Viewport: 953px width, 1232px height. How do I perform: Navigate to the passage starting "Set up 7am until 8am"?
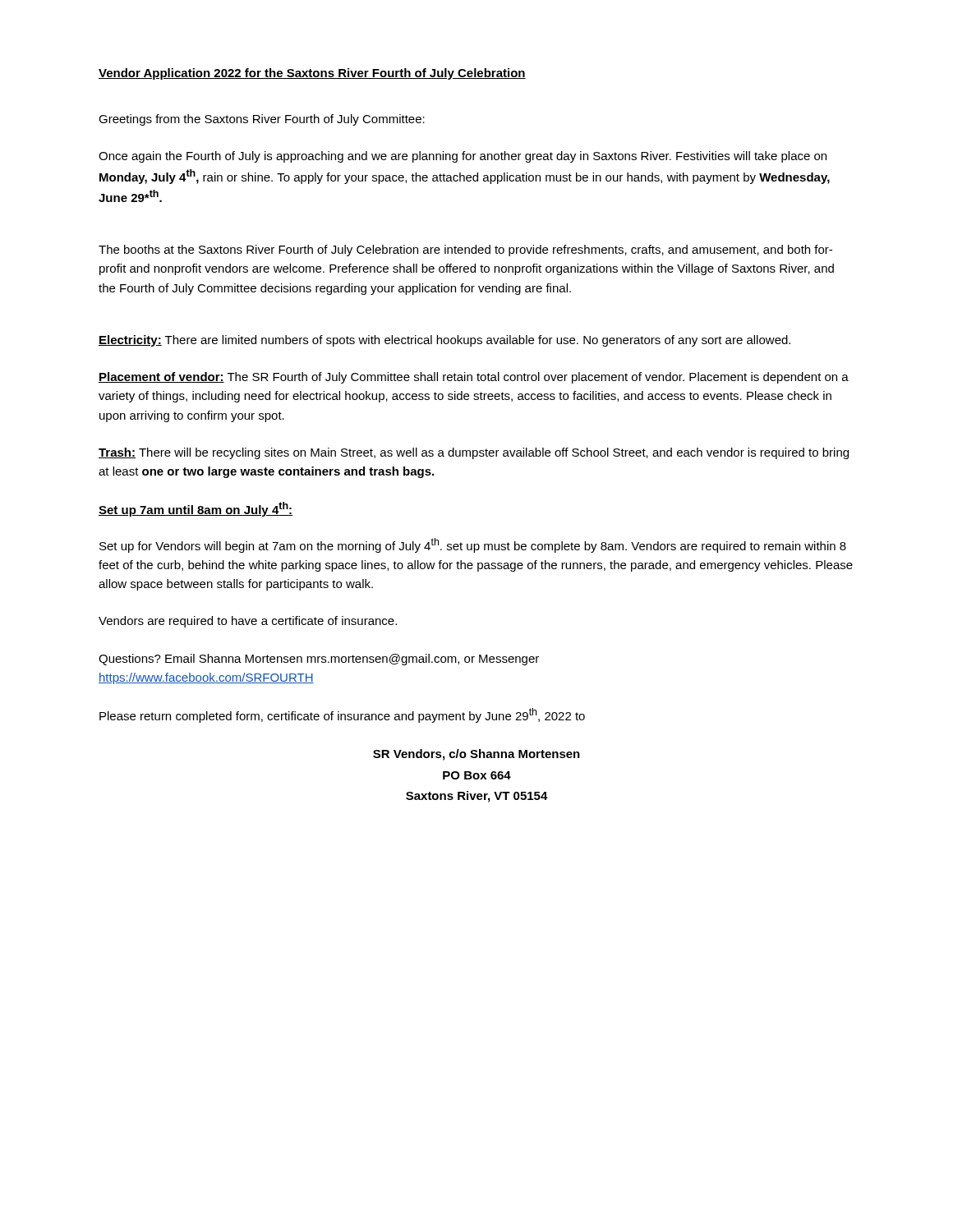tap(196, 509)
